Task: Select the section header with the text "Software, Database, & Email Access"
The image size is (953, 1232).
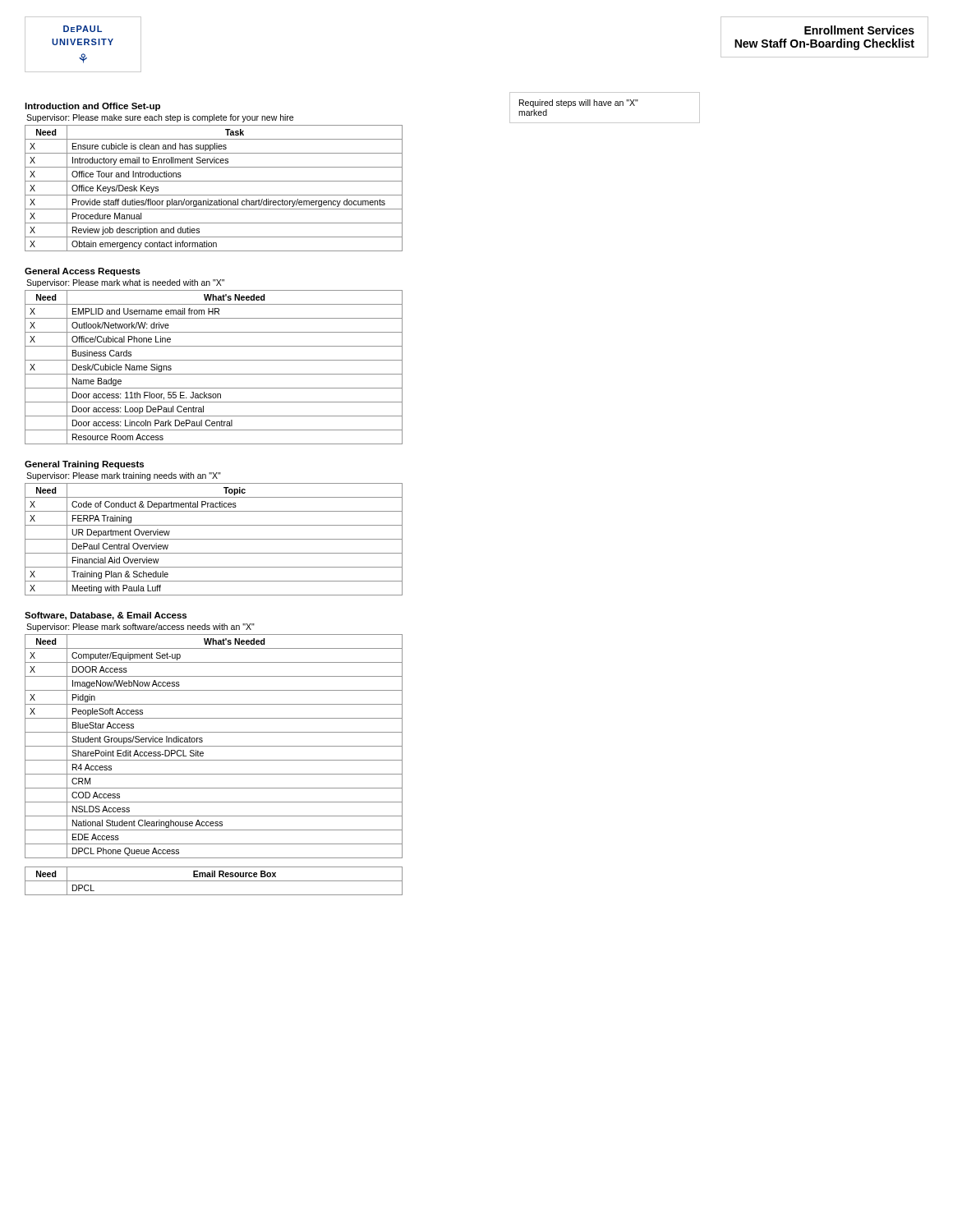Action: (x=106, y=615)
